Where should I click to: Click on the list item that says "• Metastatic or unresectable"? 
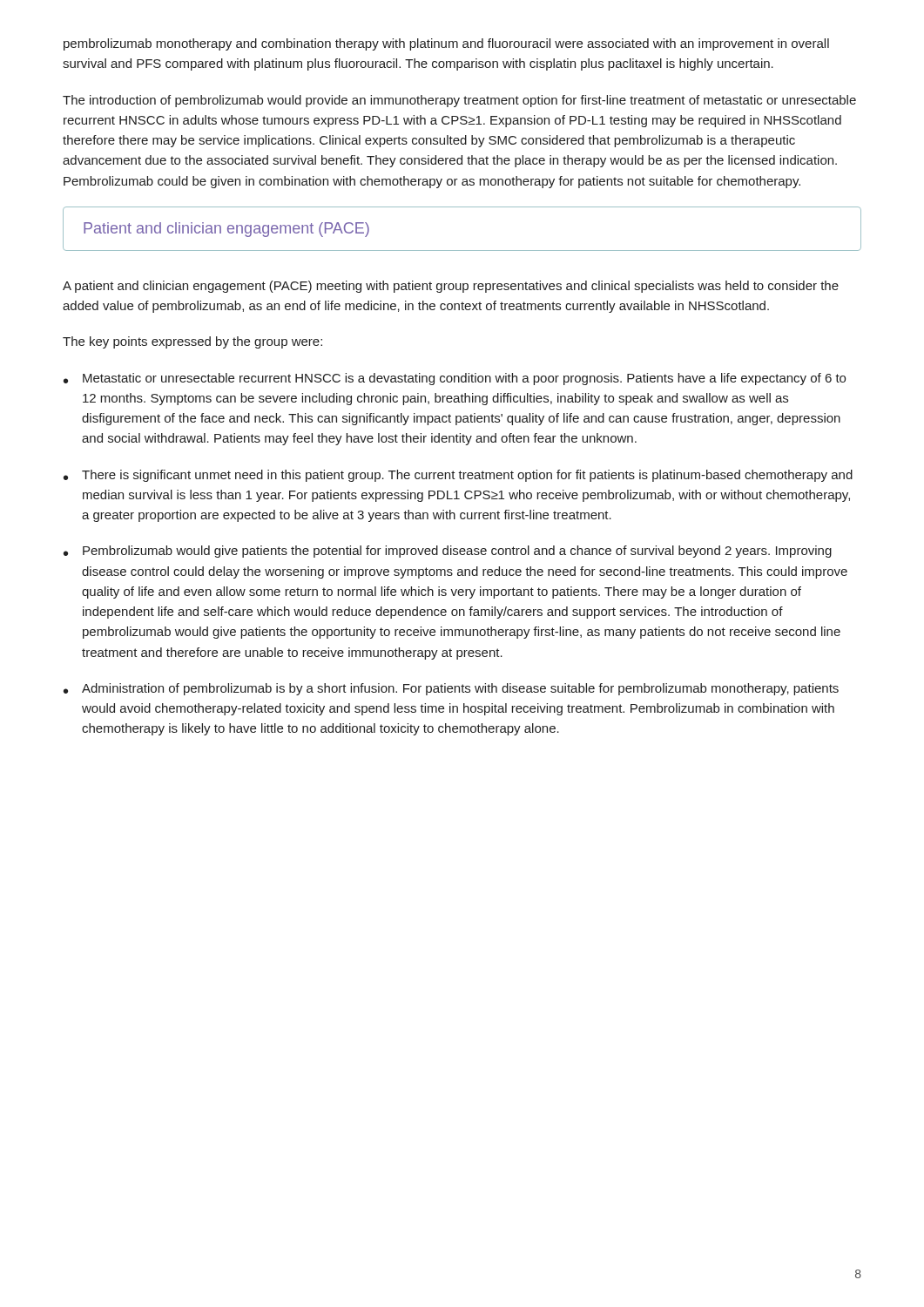click(x=462, y=408)
